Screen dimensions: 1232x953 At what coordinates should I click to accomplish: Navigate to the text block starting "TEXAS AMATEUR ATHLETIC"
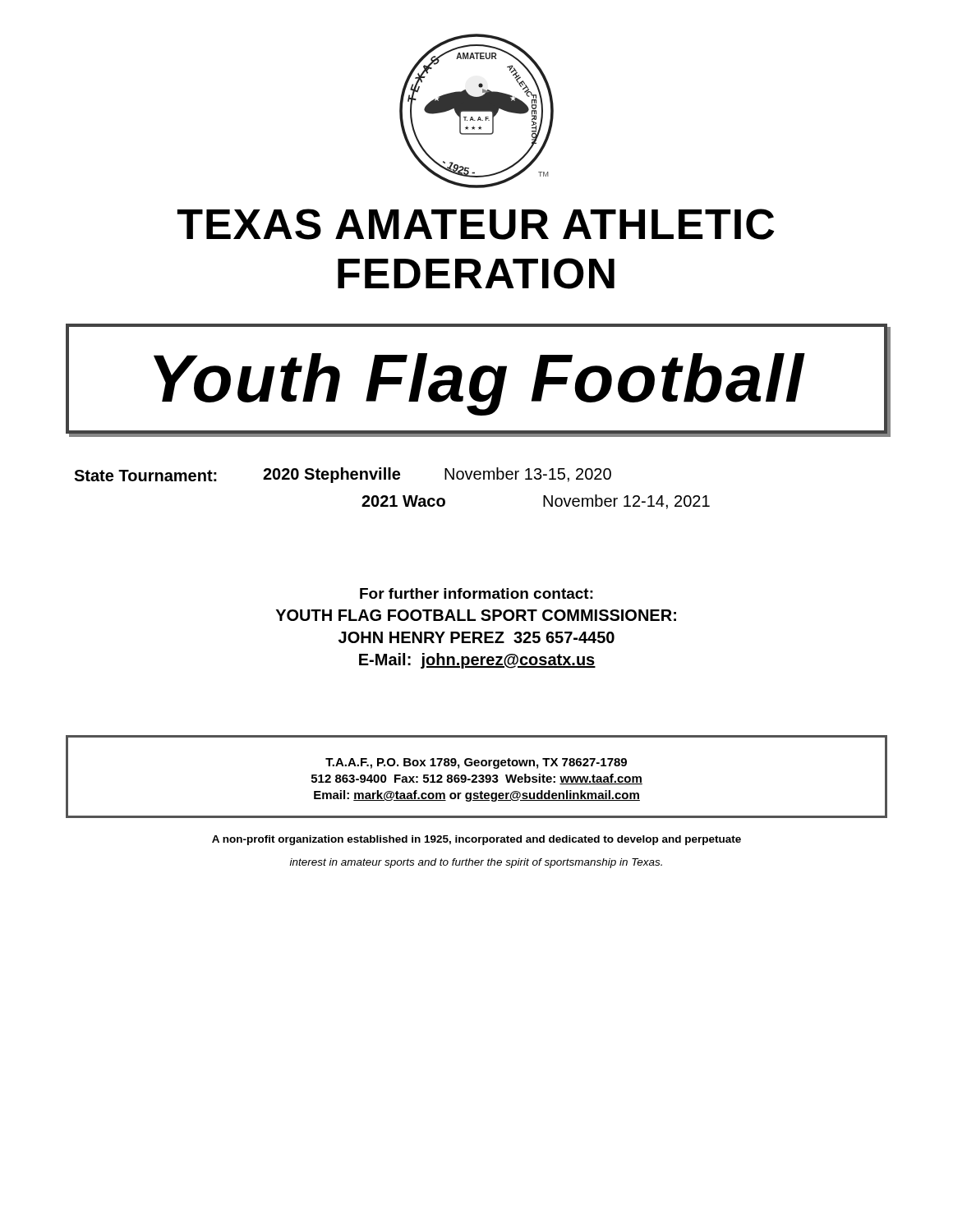(x=476, y=250)
